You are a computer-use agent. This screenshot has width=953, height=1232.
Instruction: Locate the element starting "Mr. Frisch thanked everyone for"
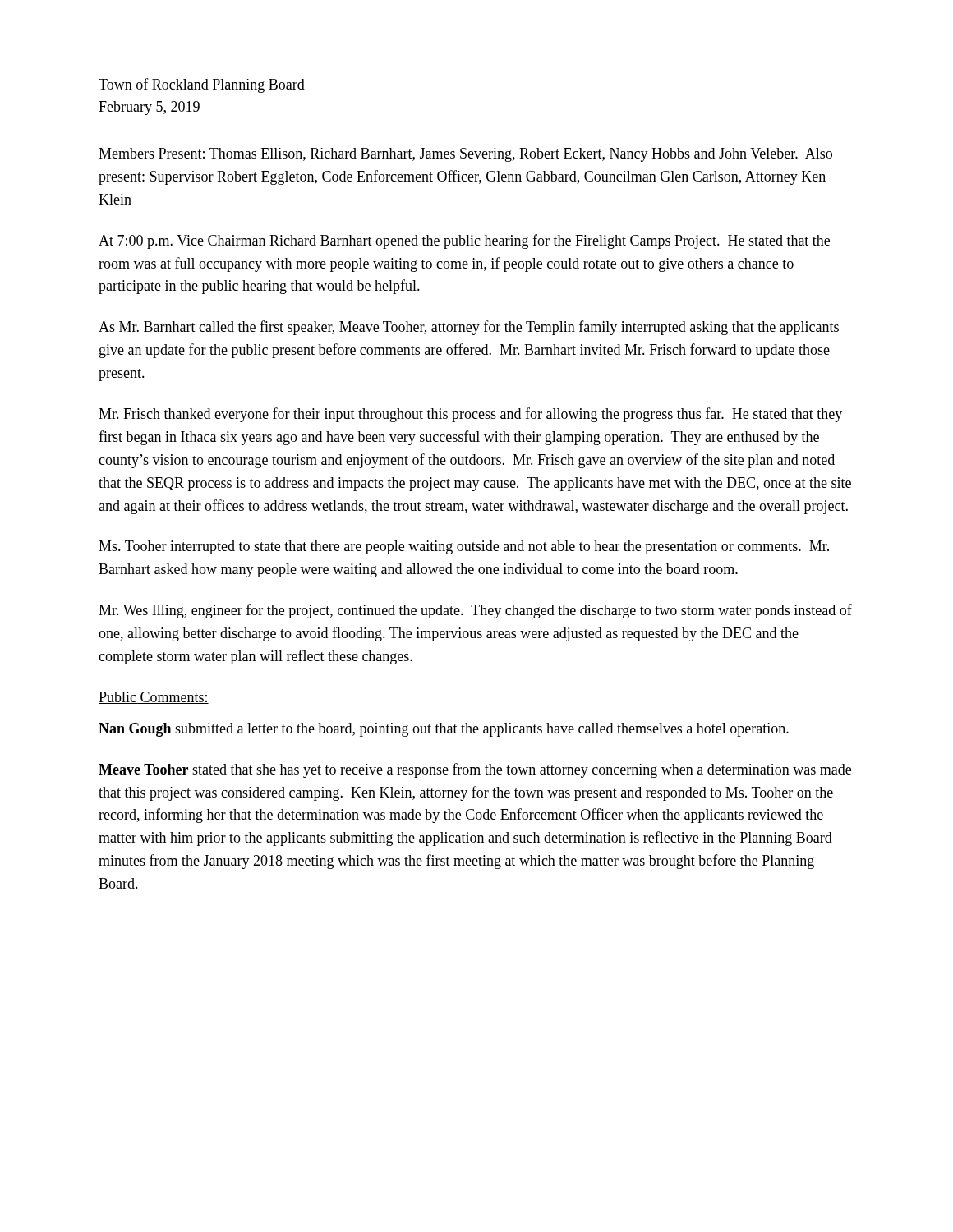point(476,461)
